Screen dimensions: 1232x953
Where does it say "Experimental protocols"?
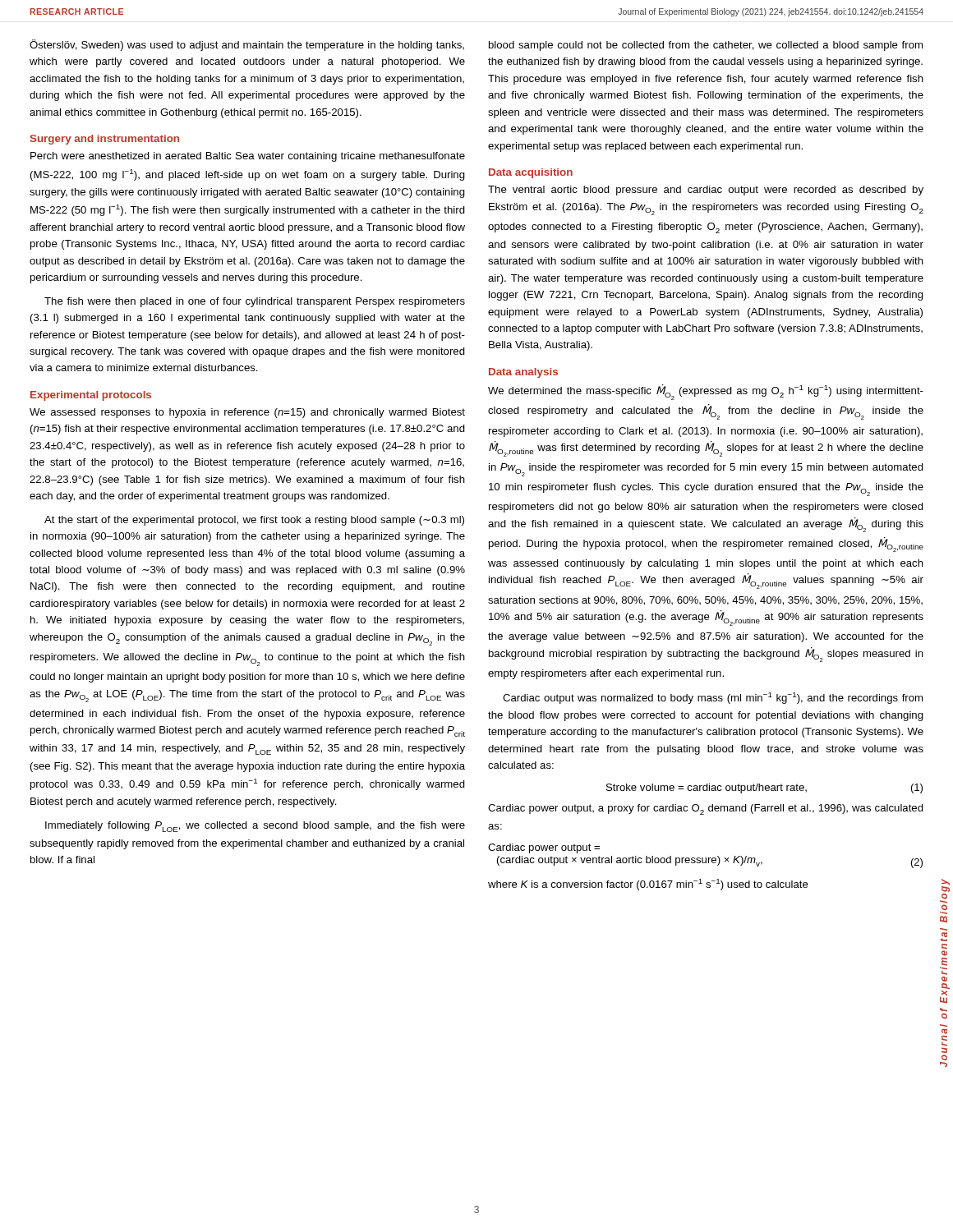pyautogui.click(x=91, y=395)
